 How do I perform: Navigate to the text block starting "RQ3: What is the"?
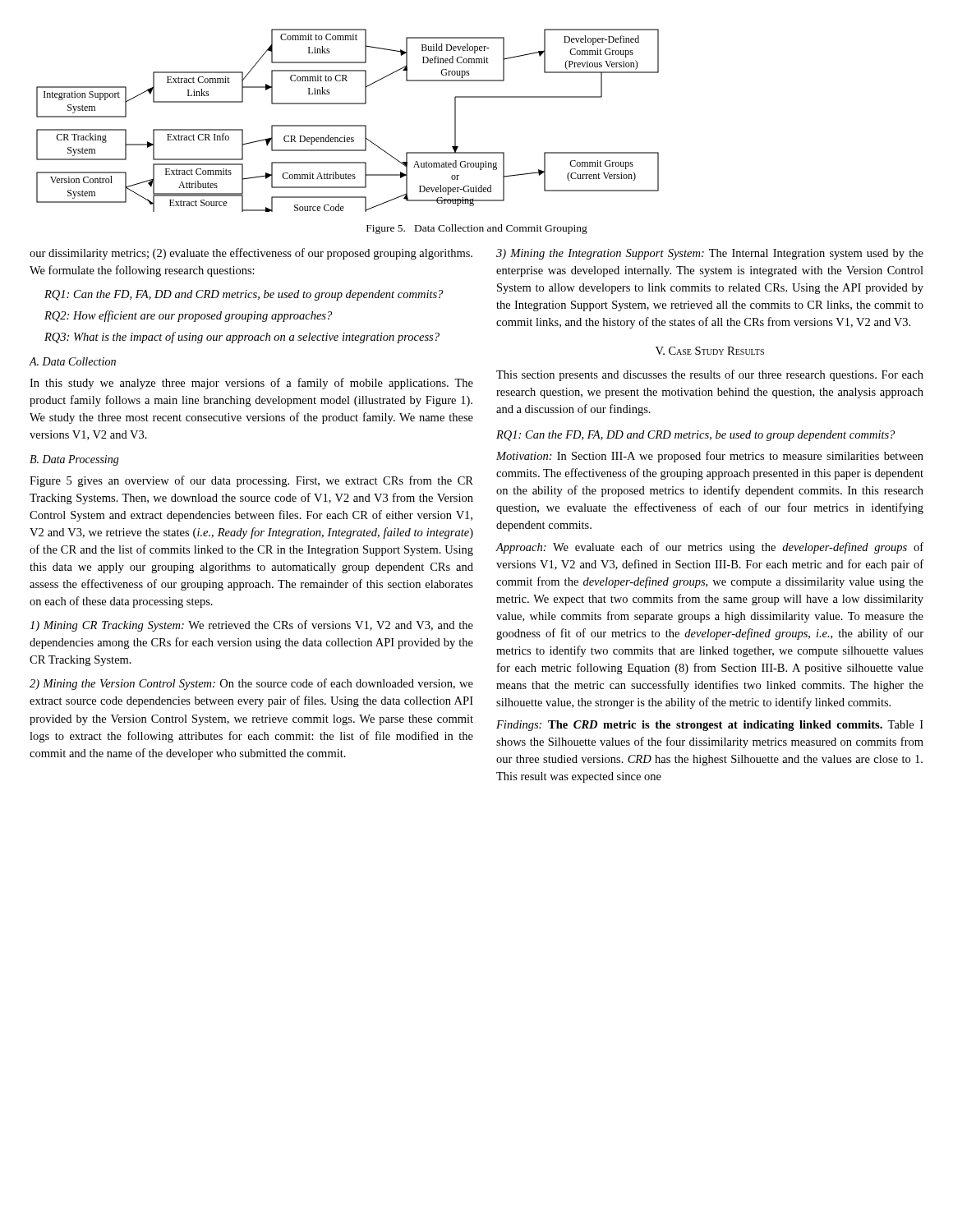click(242, 336)
